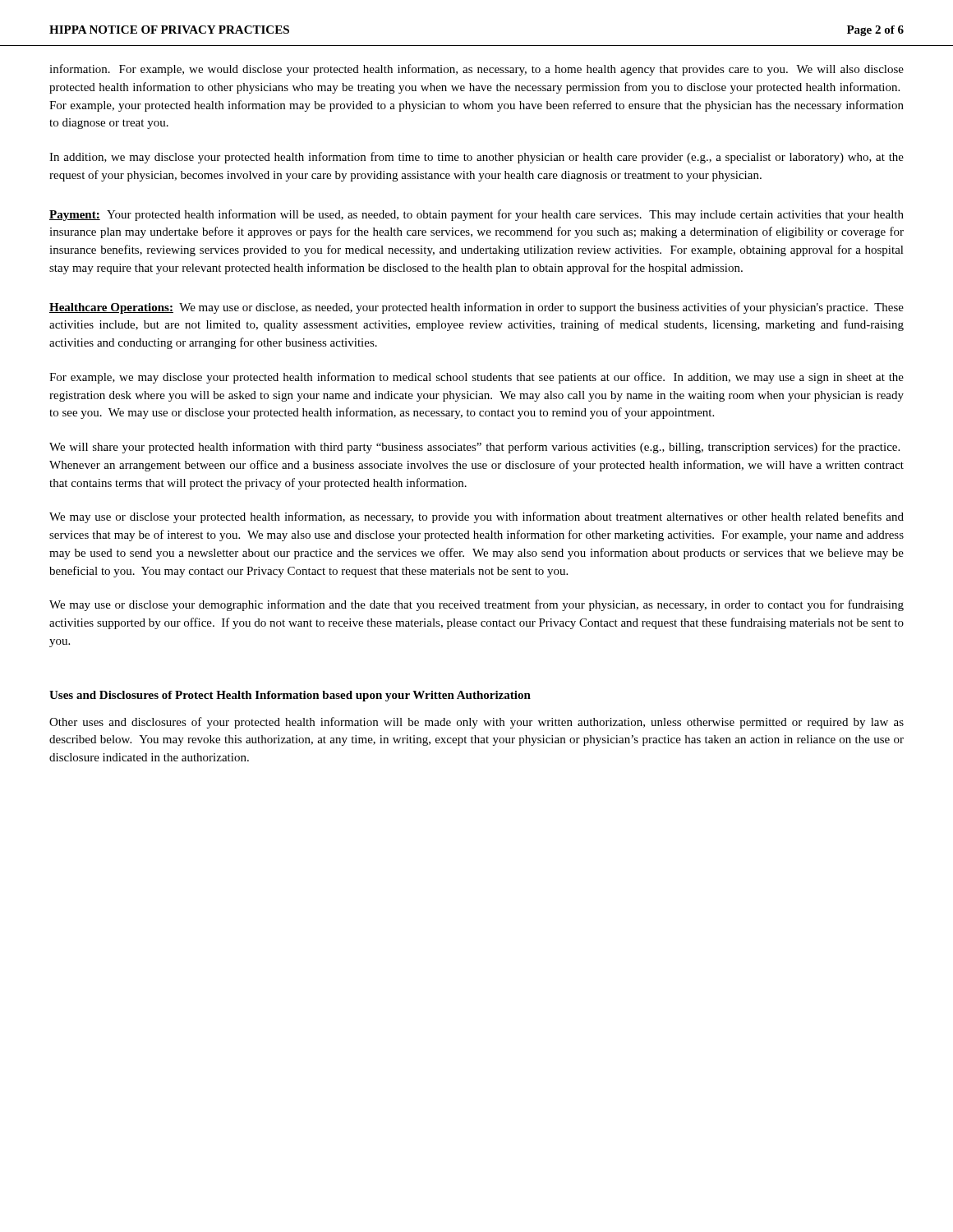This screenshot has width=953, height=1232.
Task: Point to the text starting "information. For example, we would"
Action: (x=476, y=96)
